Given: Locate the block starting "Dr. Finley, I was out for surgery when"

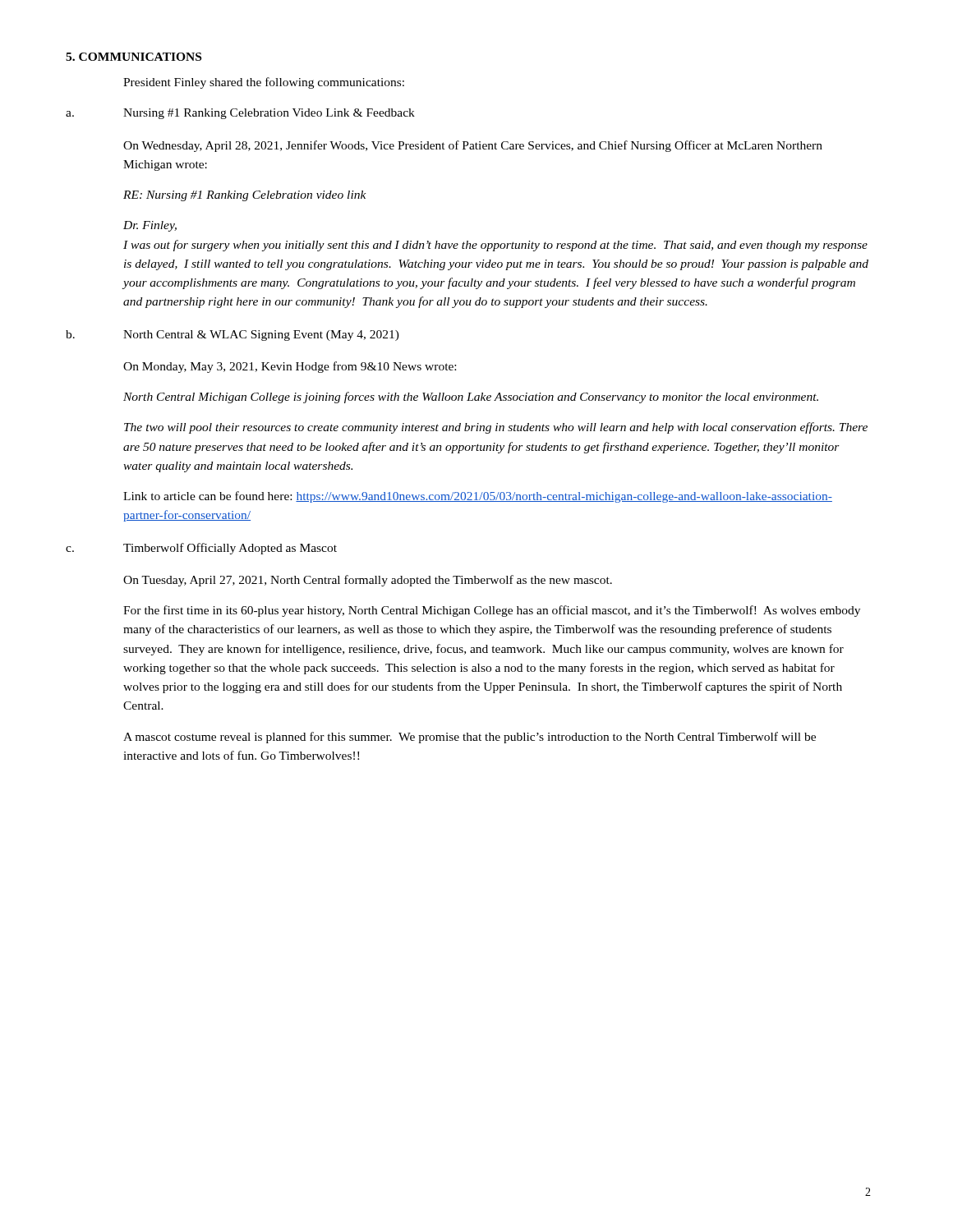Looking at the screenshot, I should point(496,263).
